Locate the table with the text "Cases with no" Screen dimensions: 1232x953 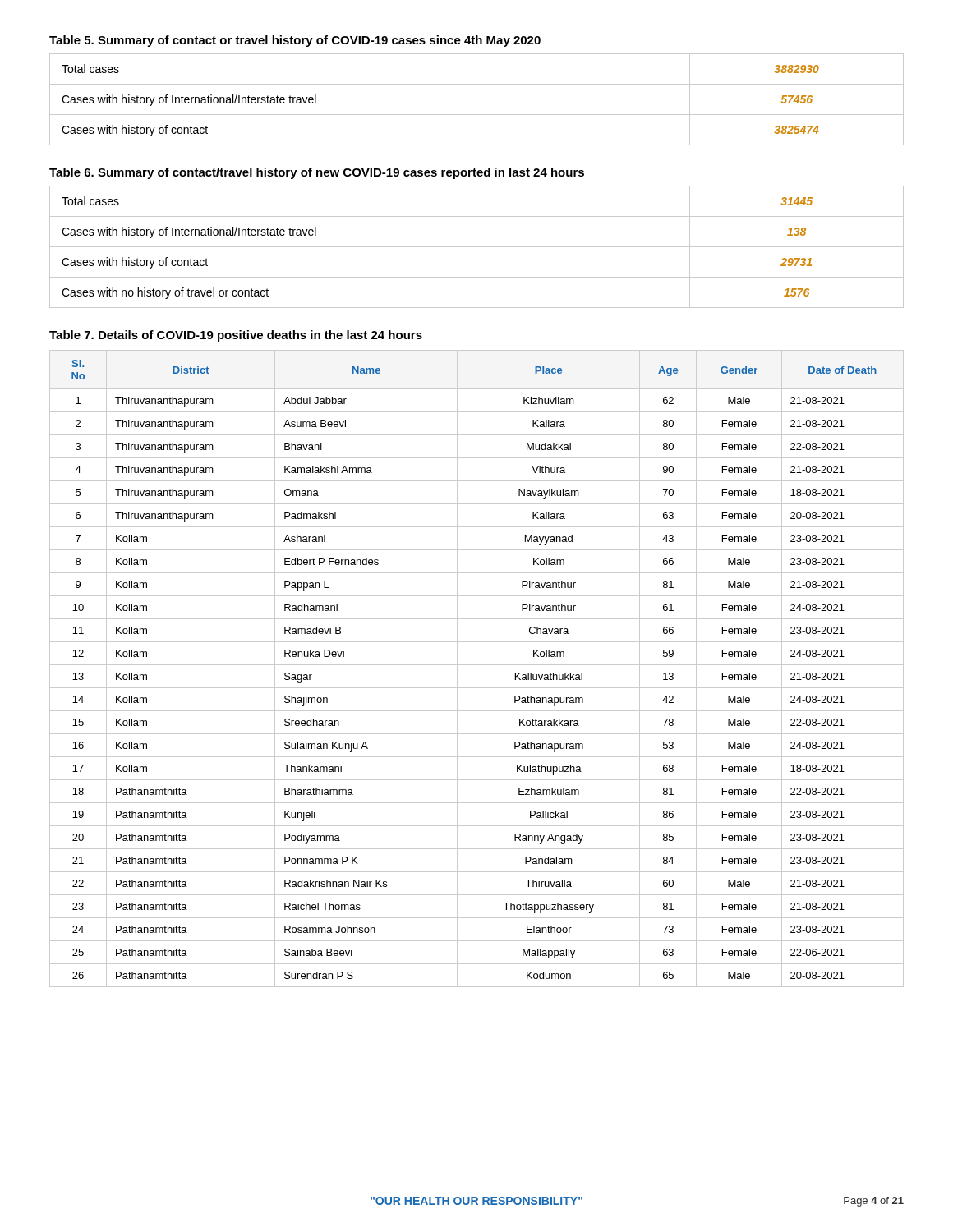point(476,247)
